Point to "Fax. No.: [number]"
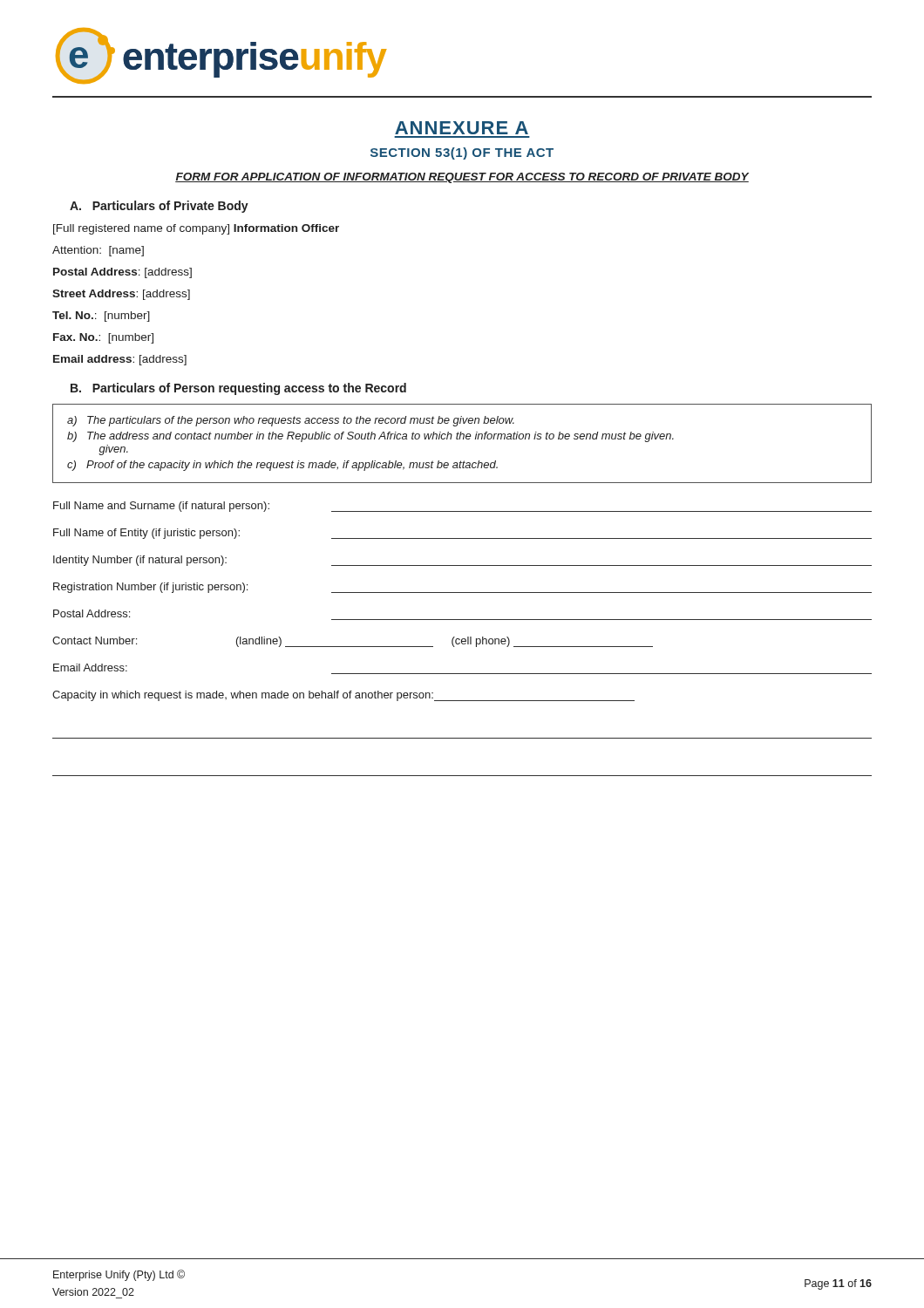 coord(103,337)
